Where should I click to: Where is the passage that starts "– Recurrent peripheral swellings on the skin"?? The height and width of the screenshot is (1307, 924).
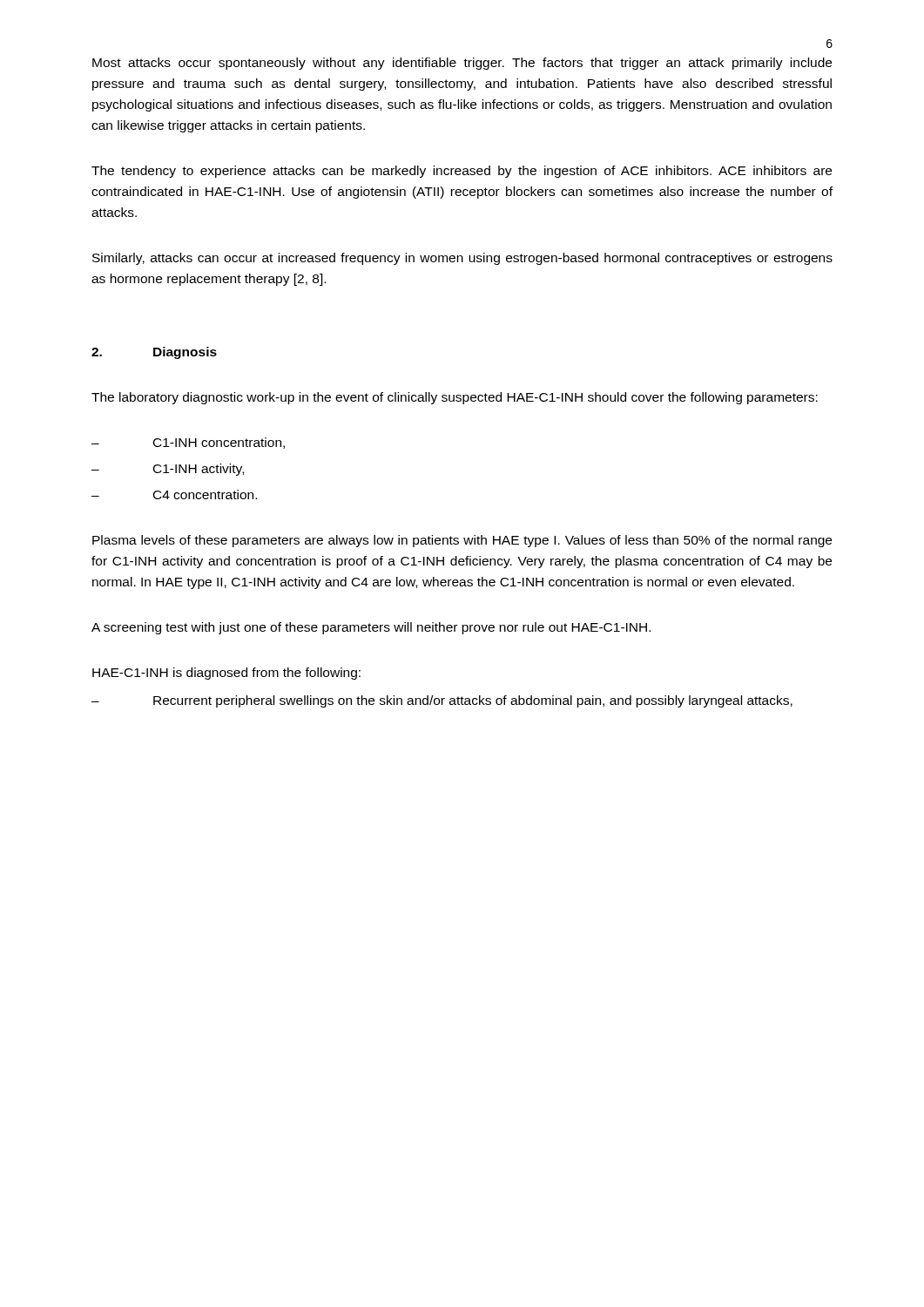462,701
